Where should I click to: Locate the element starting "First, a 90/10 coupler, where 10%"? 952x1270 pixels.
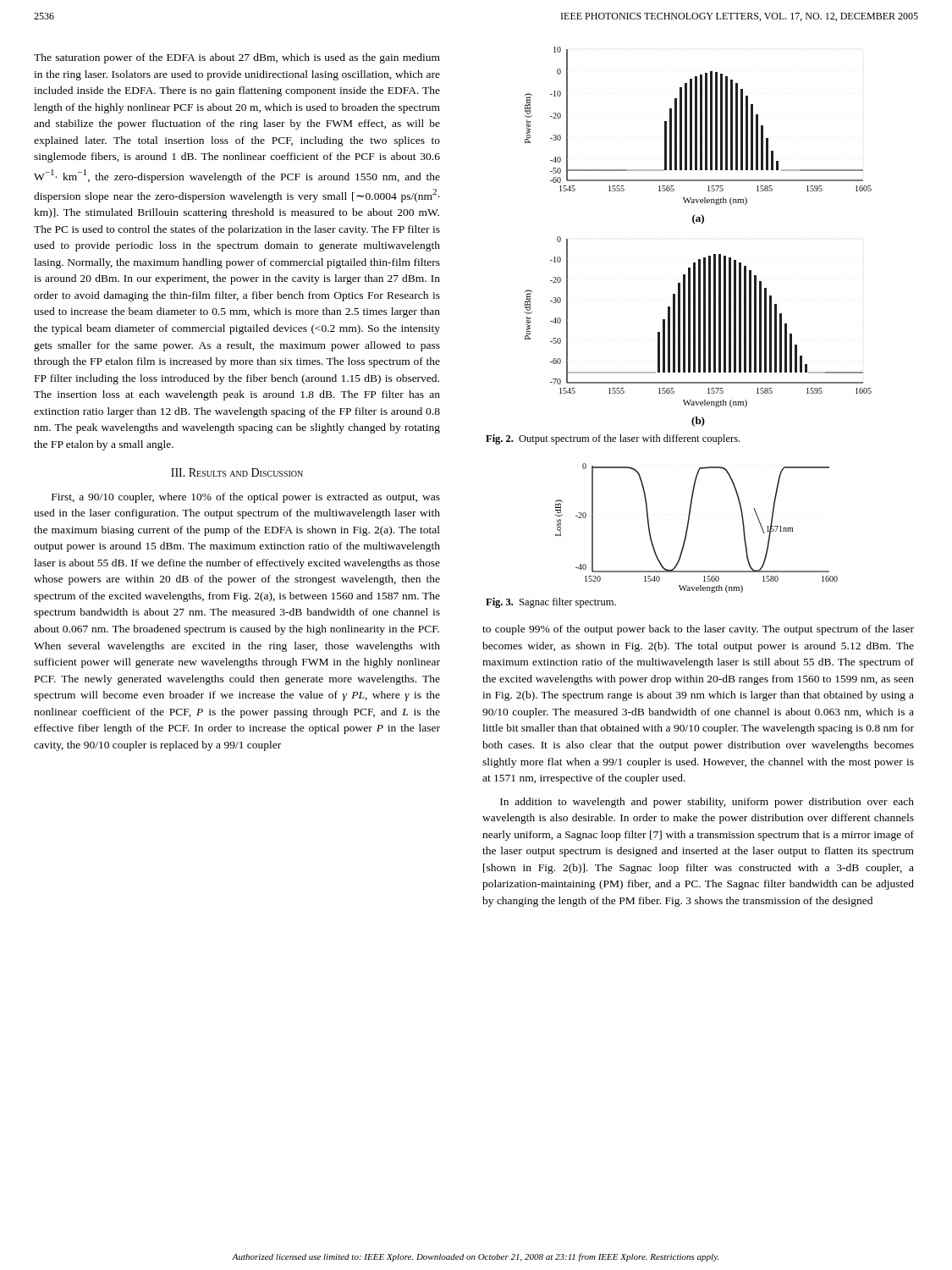coord(237,621)
